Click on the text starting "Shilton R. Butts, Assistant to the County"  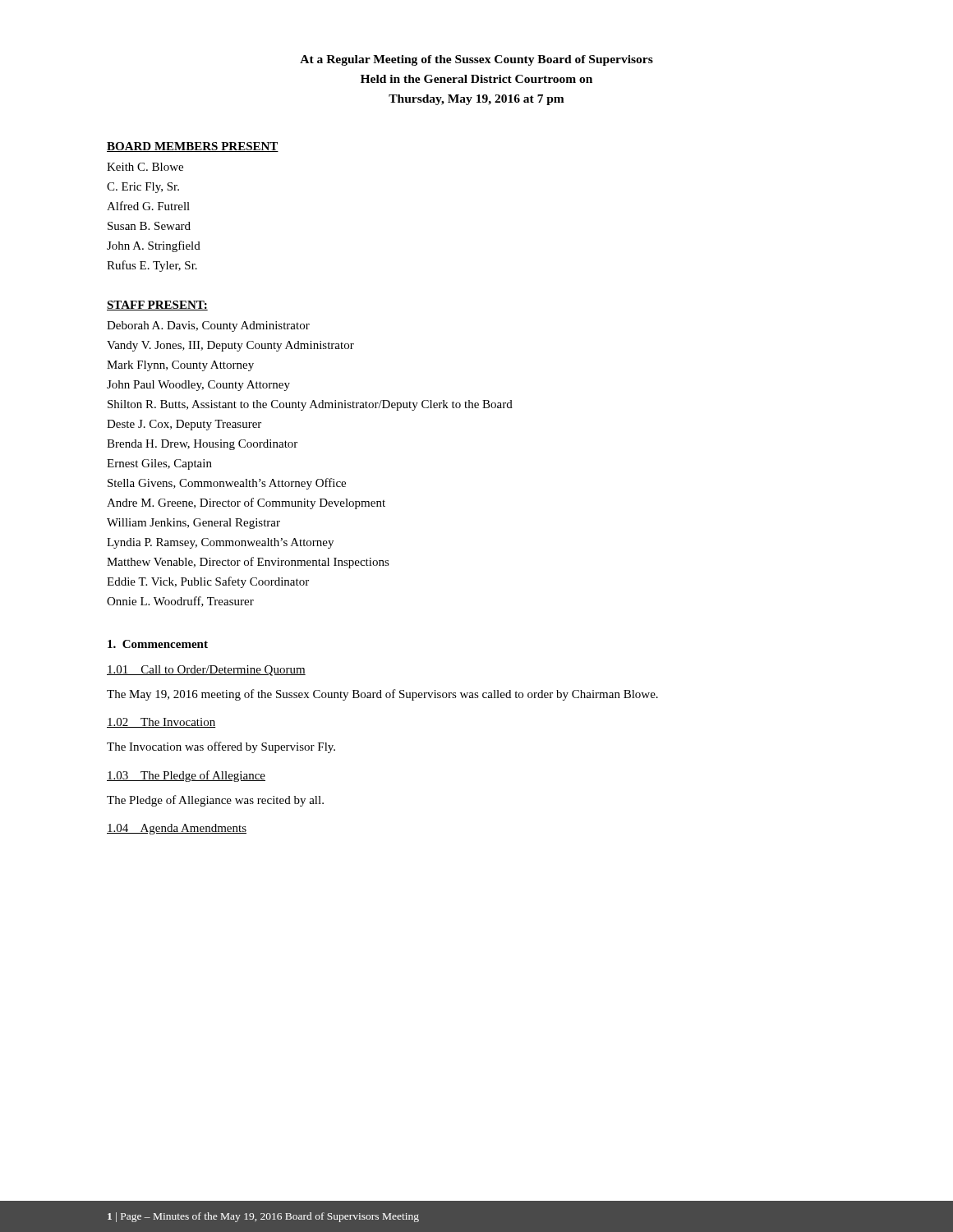[x=310, y=404]
